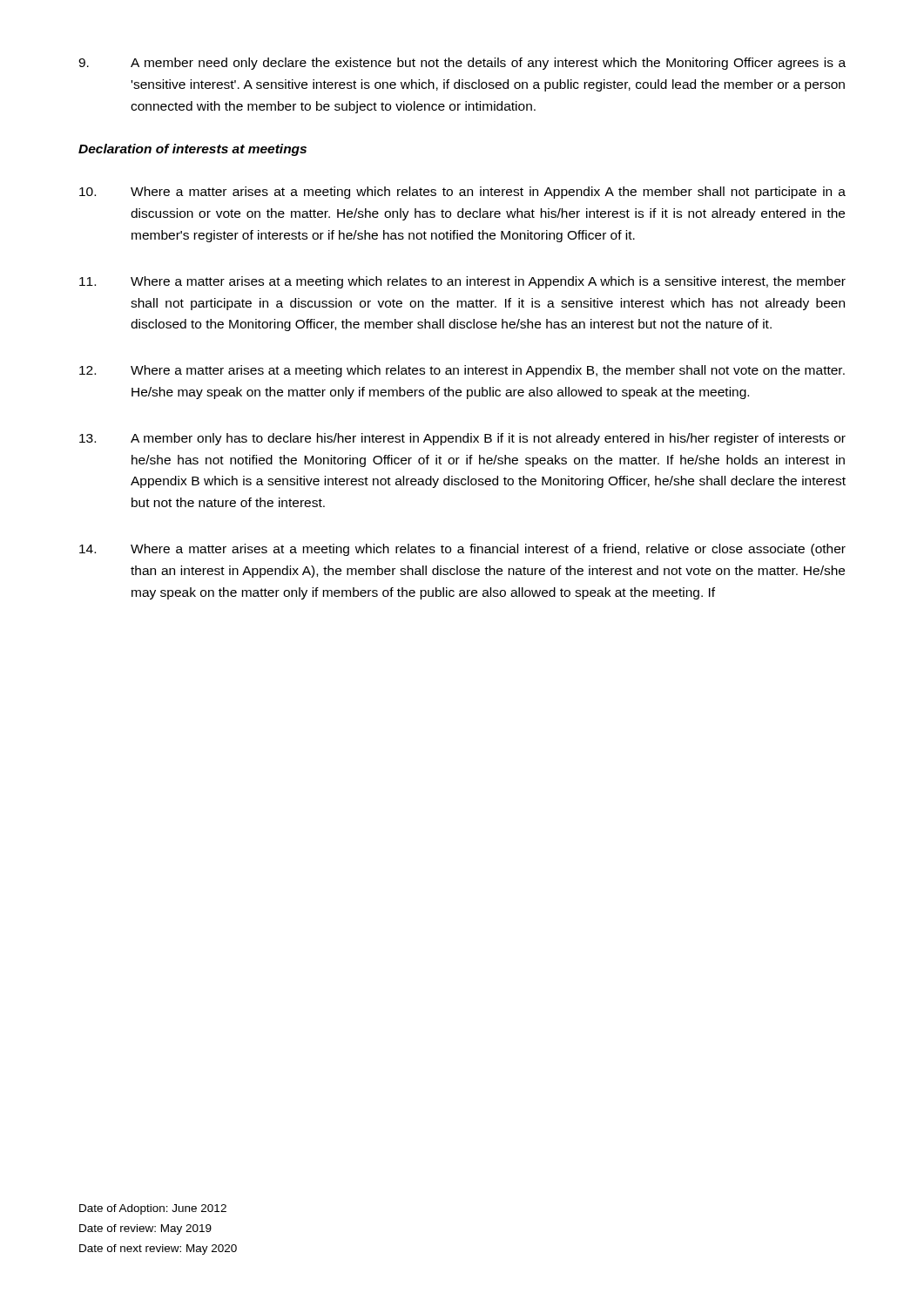Find the block on this page that starts "12. Where a matter arises at"
924x1307 pixels.
click(462, 382)
